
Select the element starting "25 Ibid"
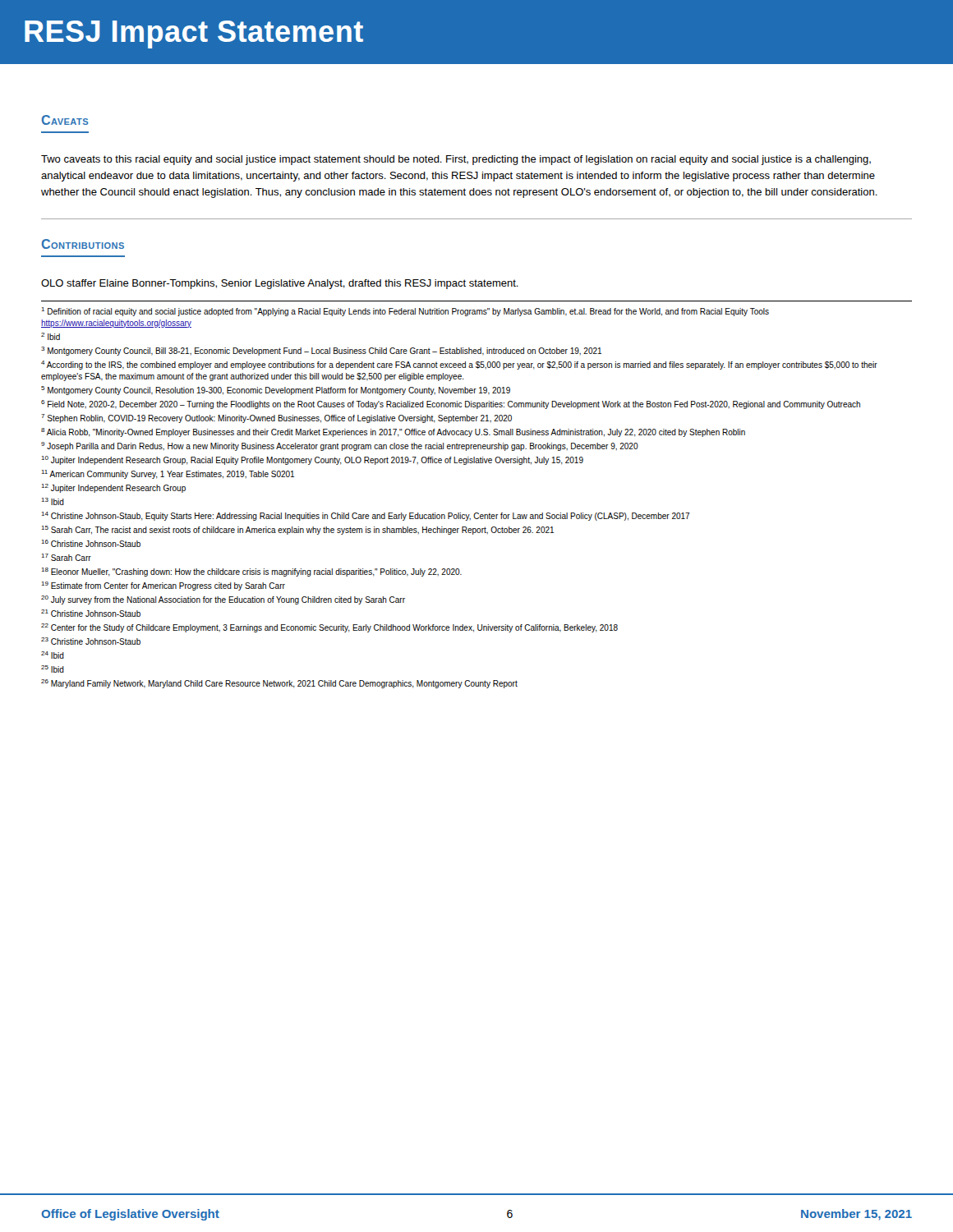click(53, 669)
